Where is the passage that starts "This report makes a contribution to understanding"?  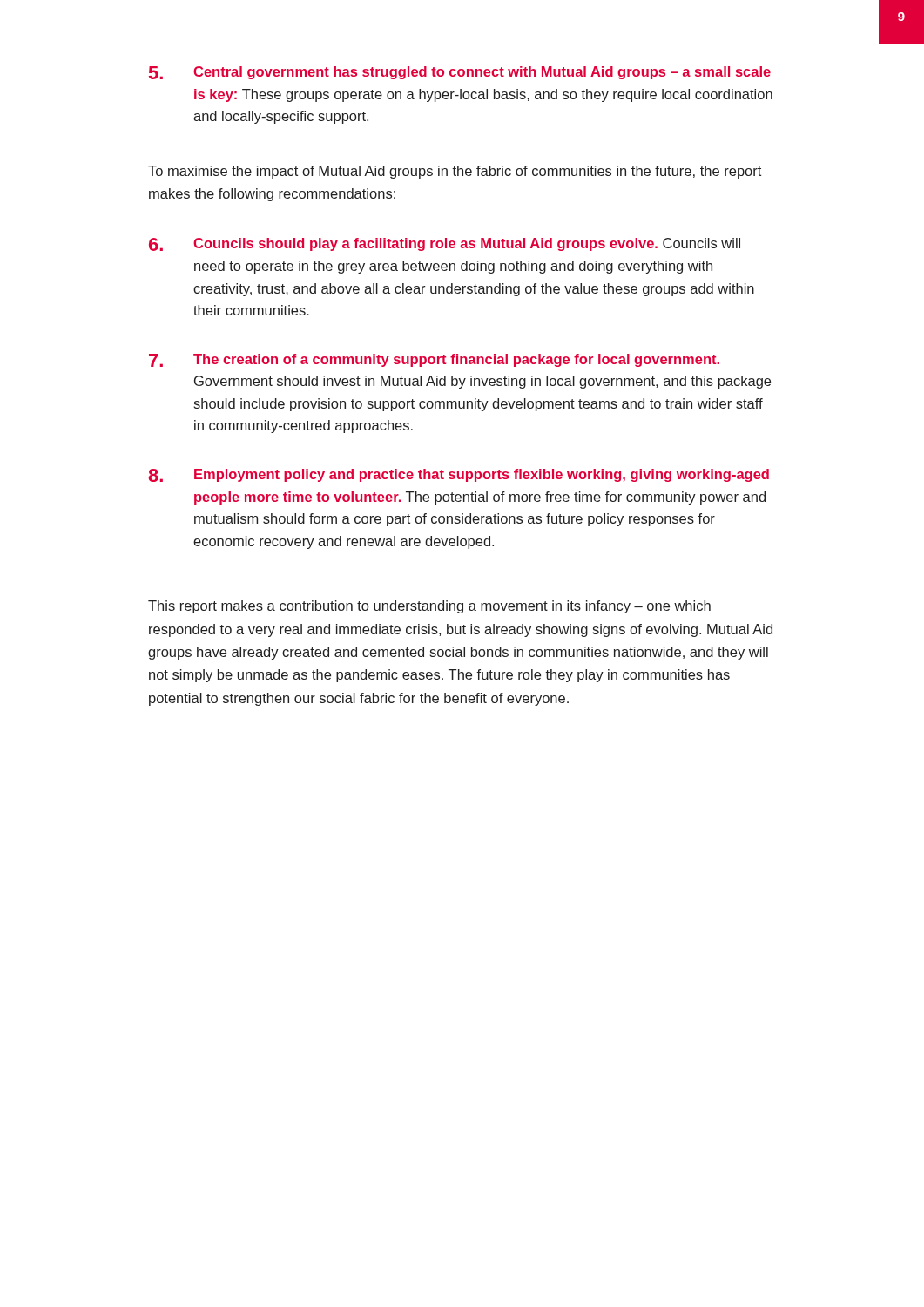[461, 652]
